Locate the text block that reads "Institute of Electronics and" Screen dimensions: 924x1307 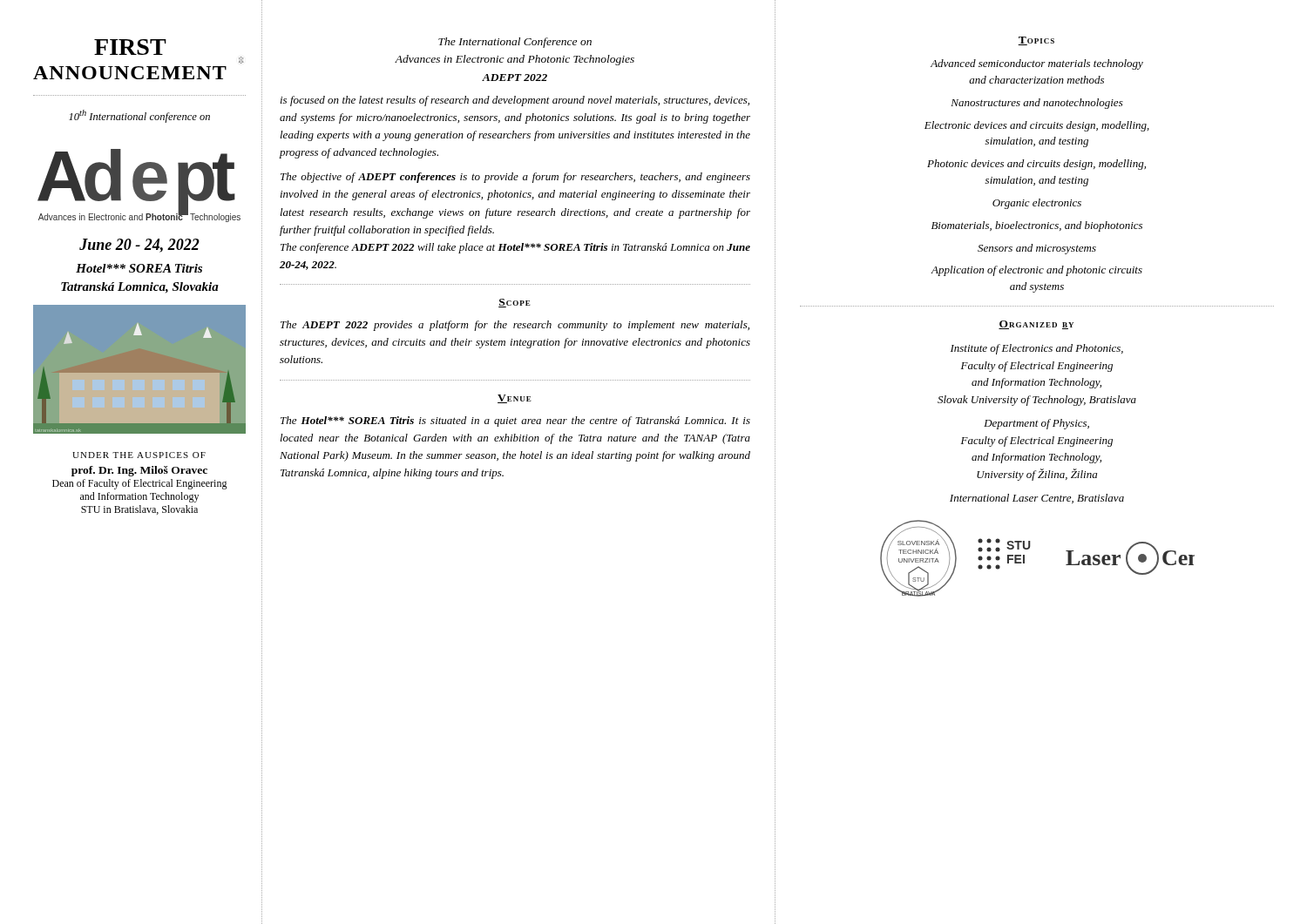1037,374
